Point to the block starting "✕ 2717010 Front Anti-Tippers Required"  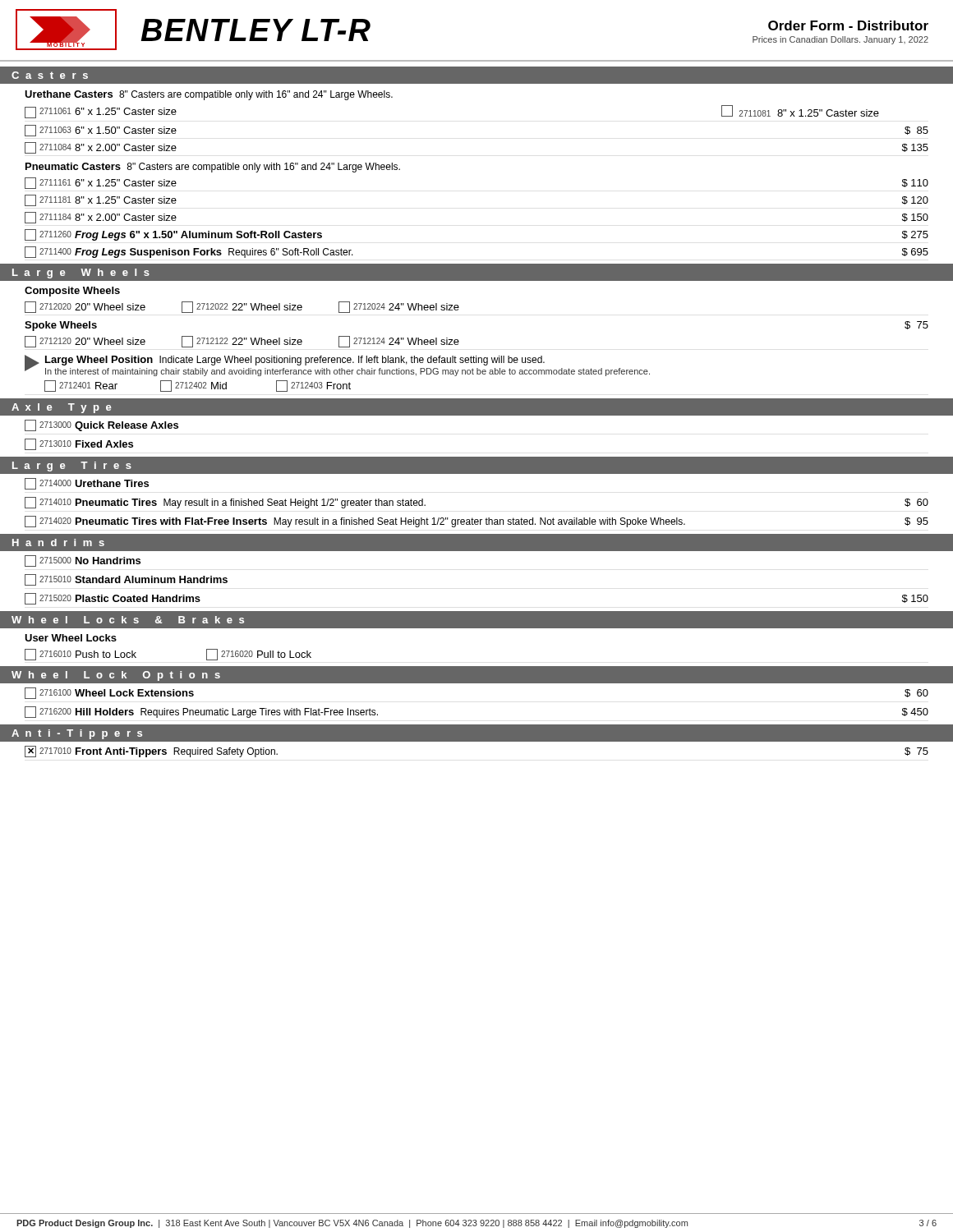tap(476, 751)
